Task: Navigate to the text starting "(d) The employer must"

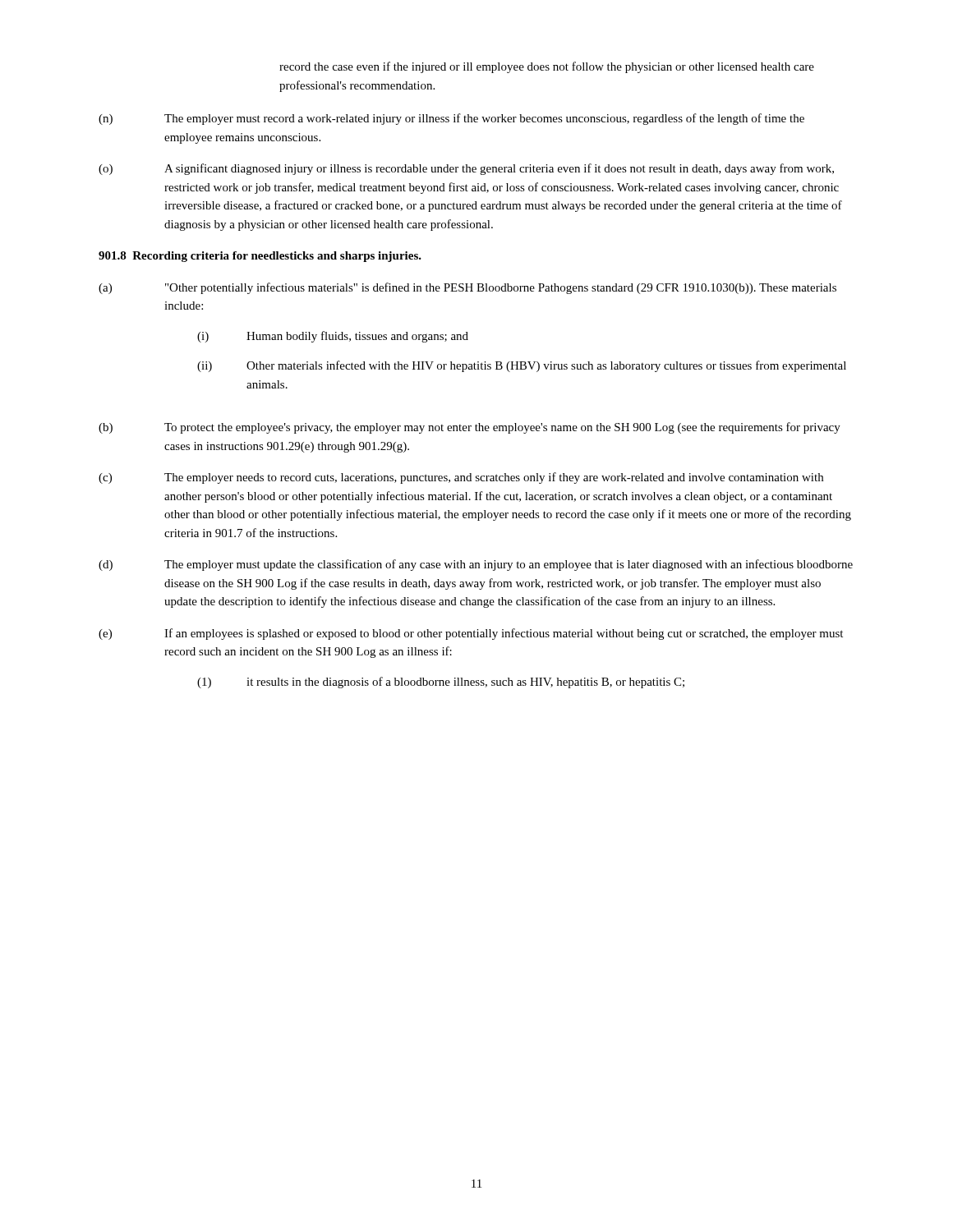Action: tap(476, 583)
